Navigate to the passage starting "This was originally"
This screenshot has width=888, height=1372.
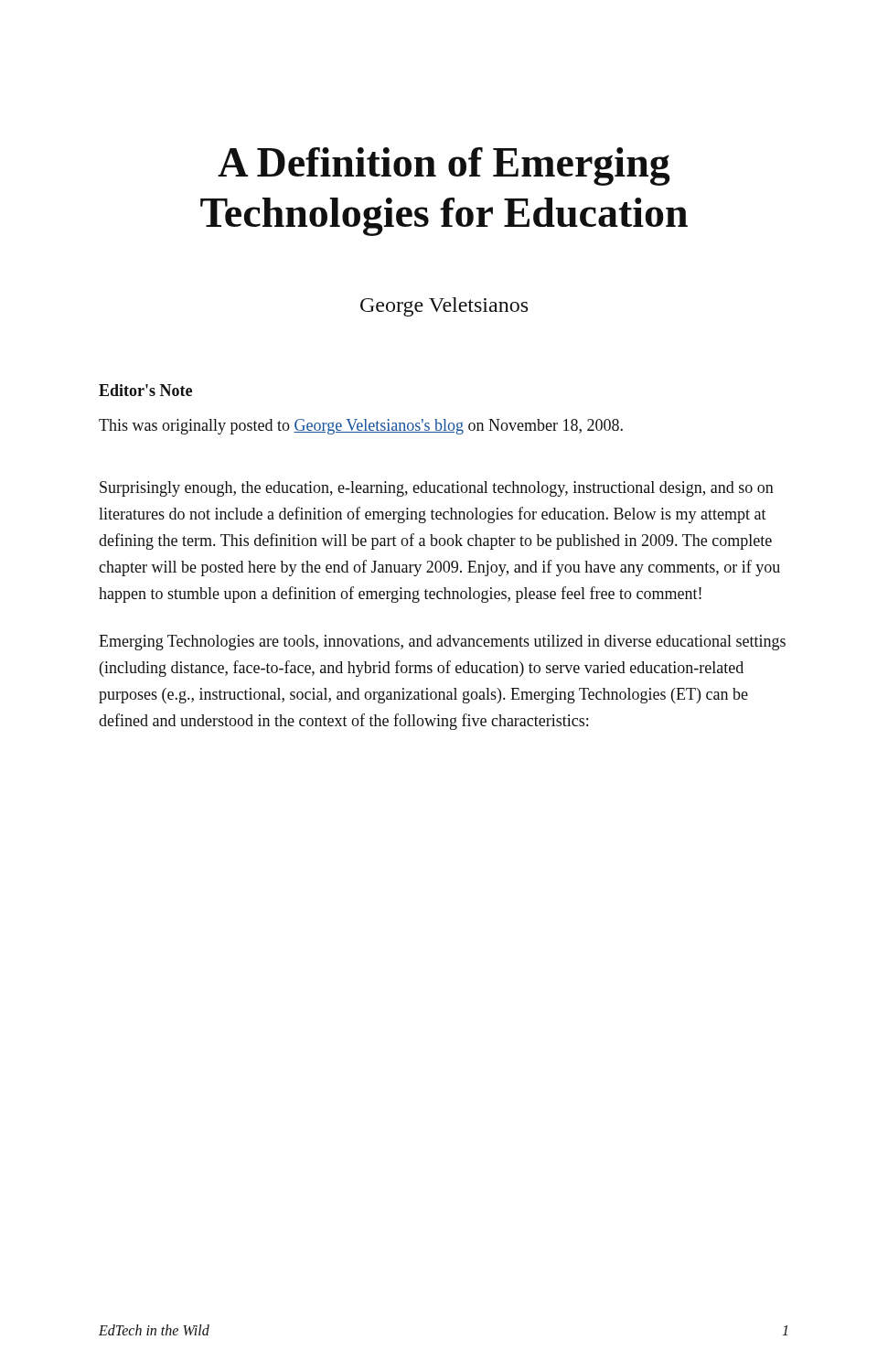point(361,426)
